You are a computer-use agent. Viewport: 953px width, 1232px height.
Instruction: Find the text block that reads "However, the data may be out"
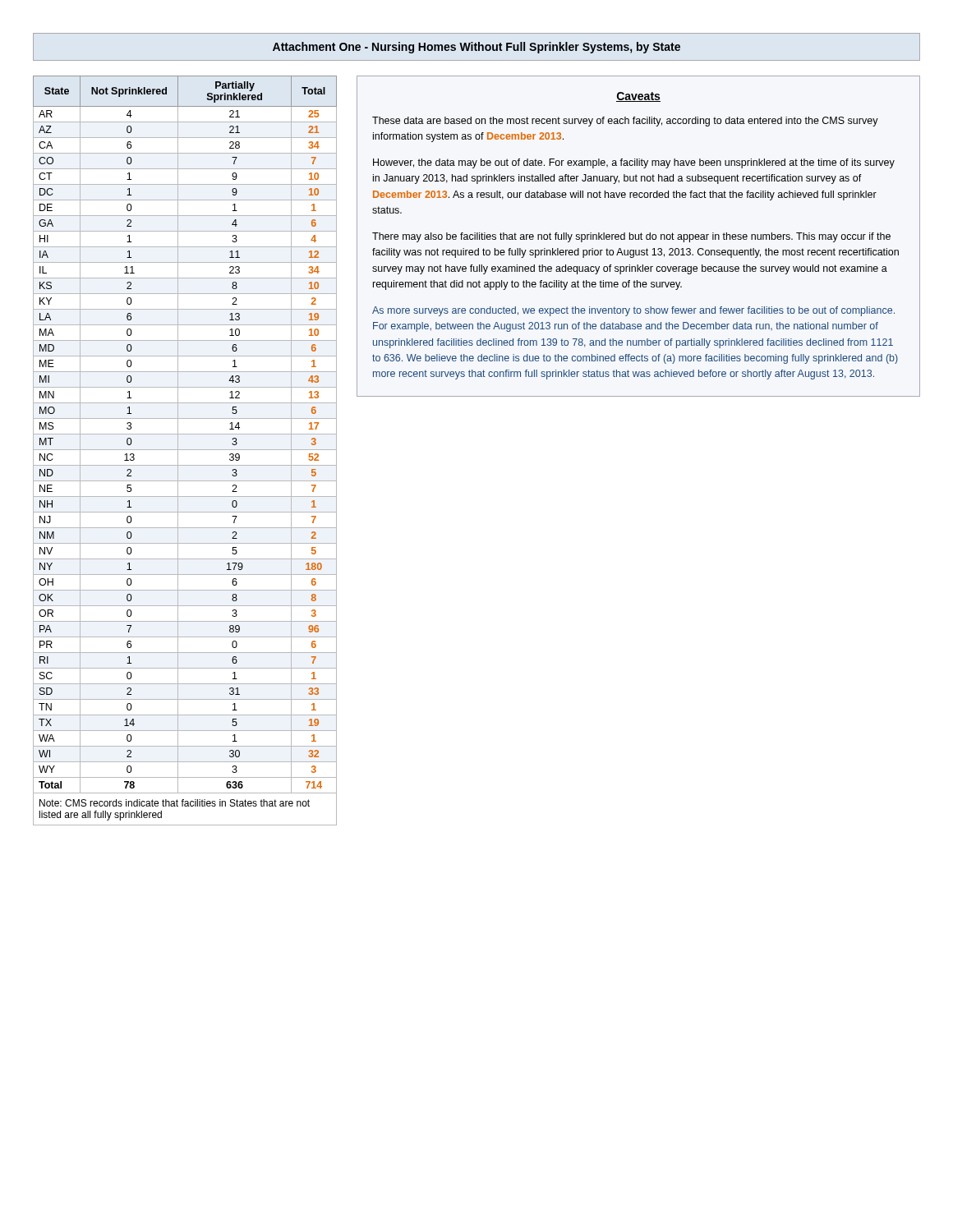coord(638,187)
